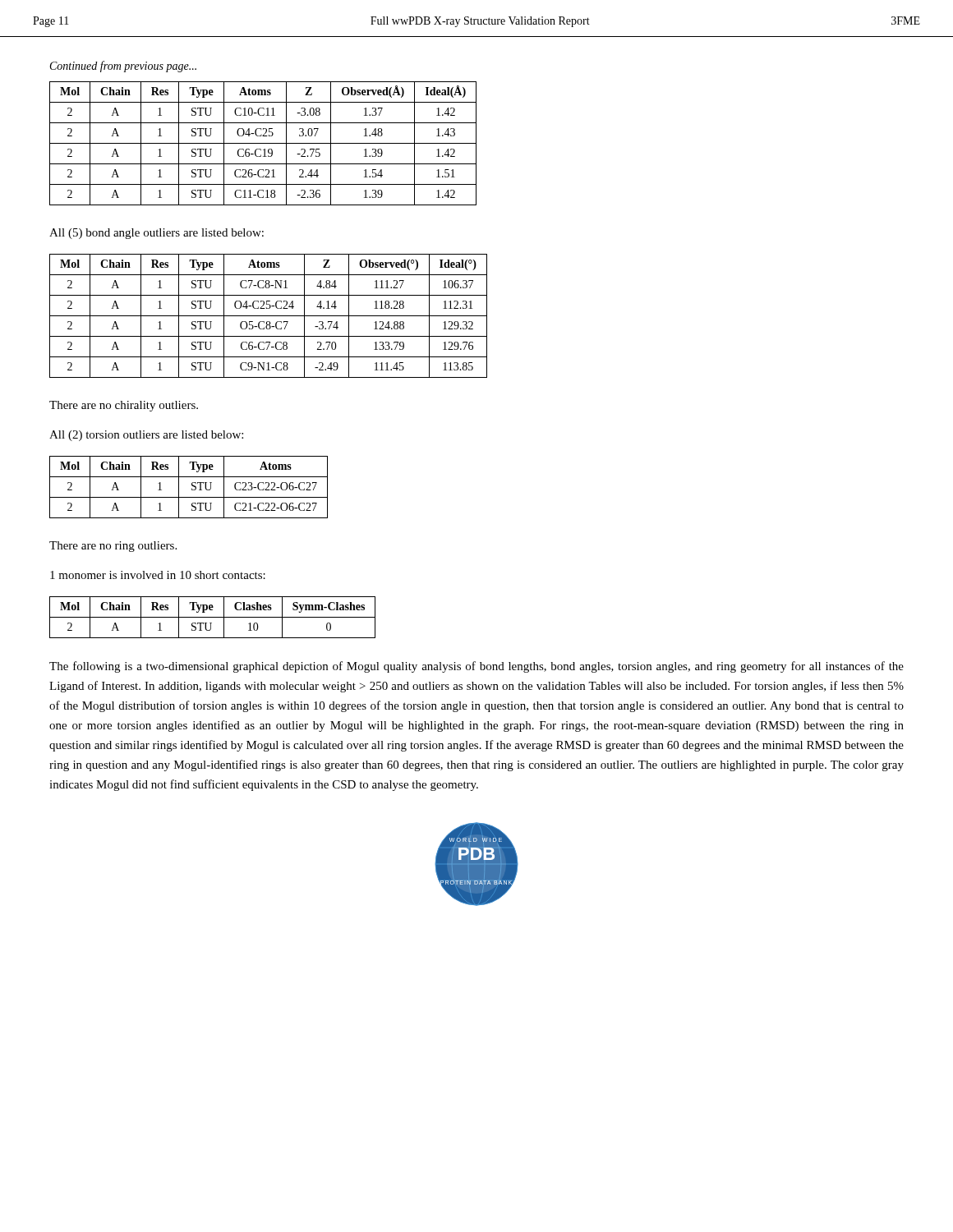Find the logo
Viewport: 953px width, 1232px height.
pyautogui.click(x=476, y=864)
